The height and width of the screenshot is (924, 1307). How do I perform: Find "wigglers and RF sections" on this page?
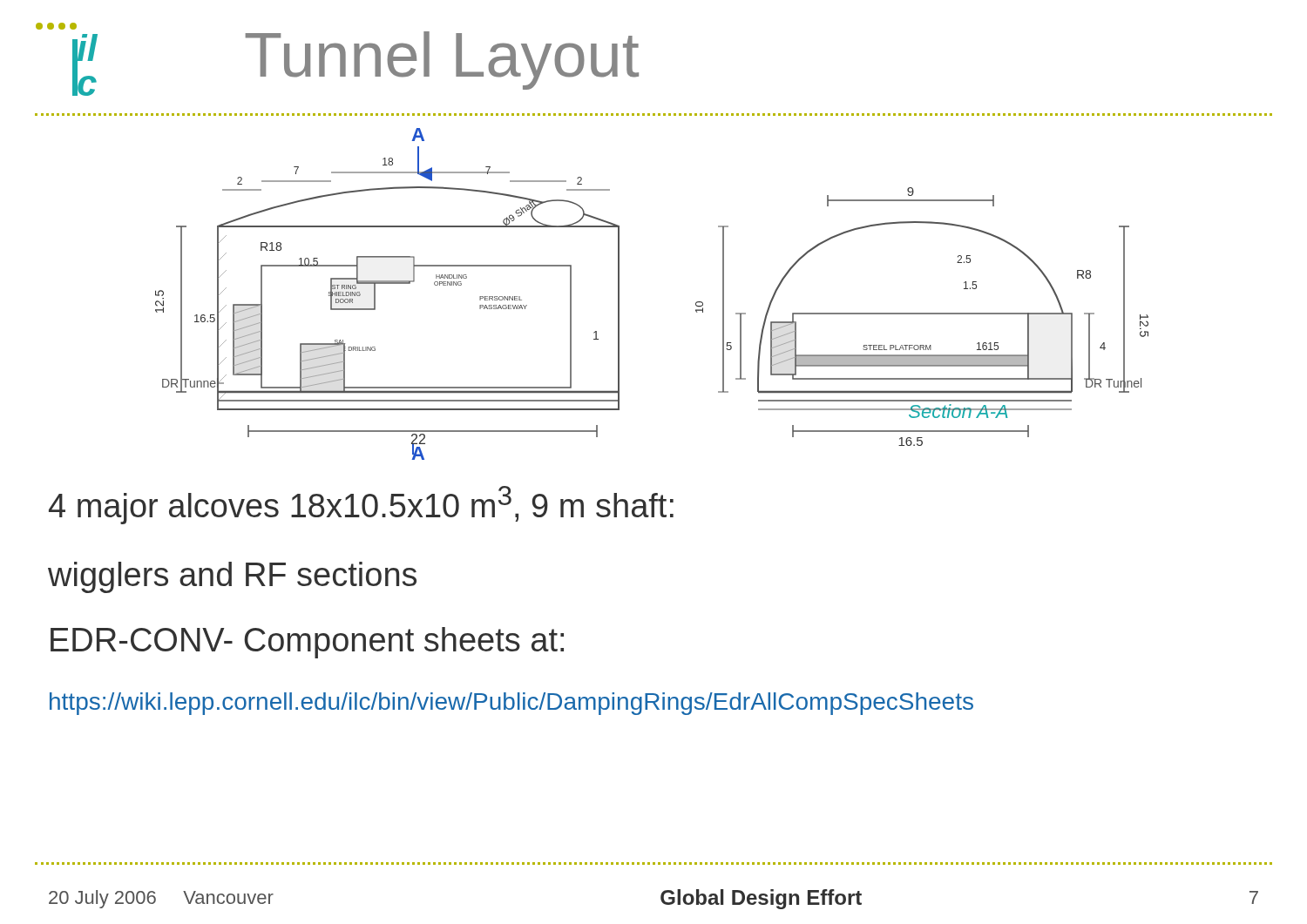(233, 575)
